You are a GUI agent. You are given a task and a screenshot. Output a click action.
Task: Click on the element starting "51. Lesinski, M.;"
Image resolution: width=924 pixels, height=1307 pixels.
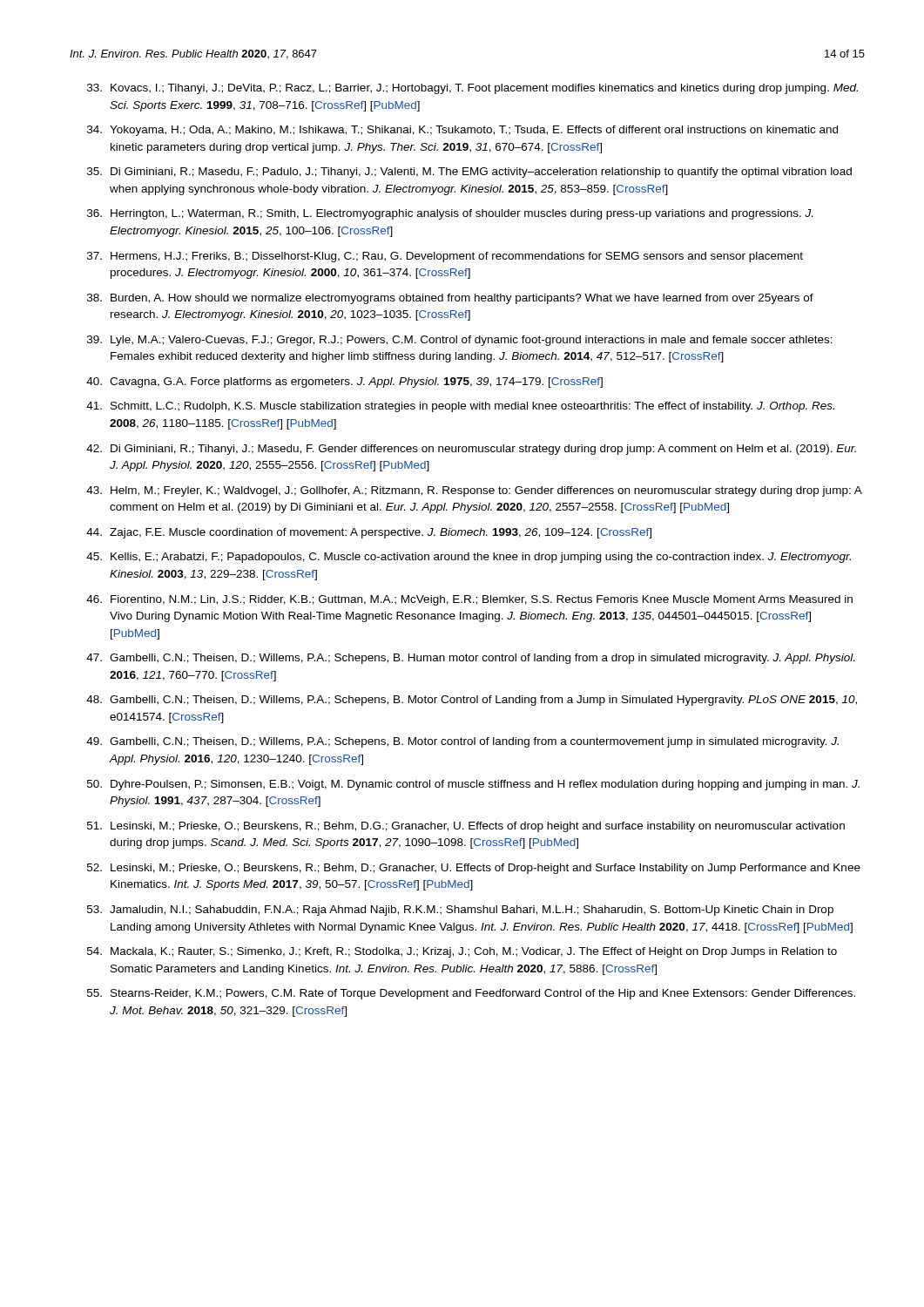click(467, 834)
